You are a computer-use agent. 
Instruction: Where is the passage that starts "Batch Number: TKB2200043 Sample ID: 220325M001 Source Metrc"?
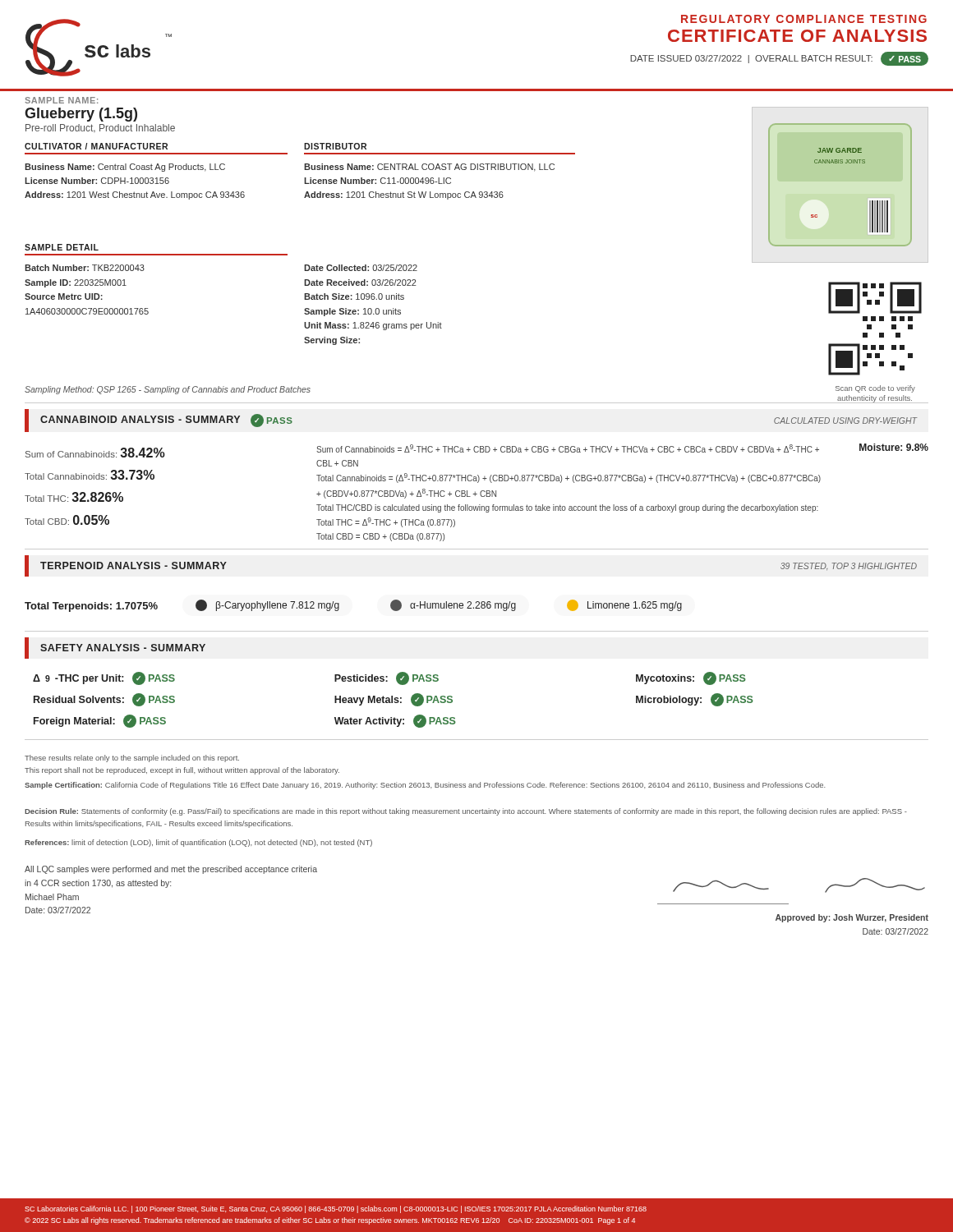(87, 289)
